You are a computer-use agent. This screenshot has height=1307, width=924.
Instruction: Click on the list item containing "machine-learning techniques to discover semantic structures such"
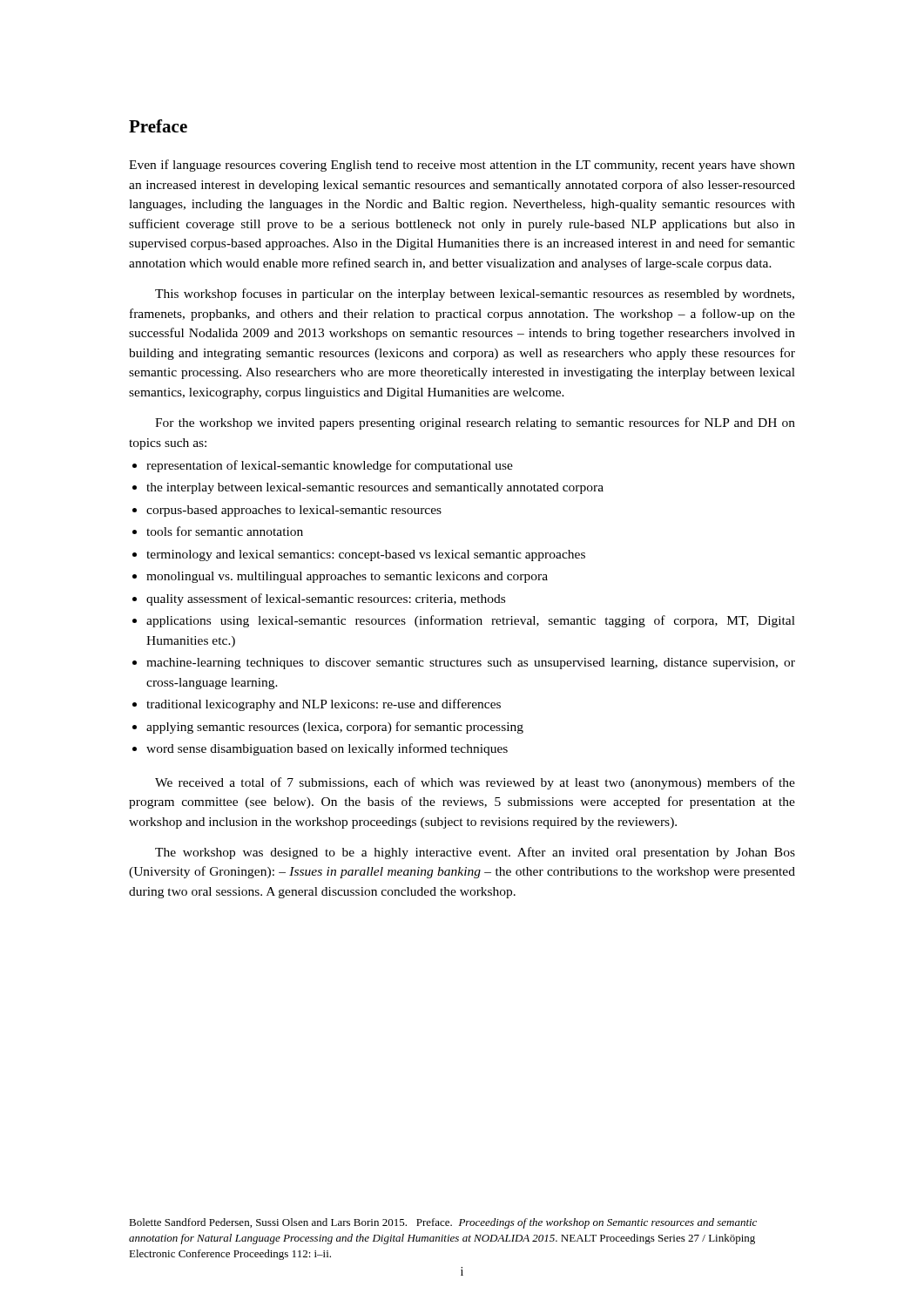pyautogui.click(x=471, y=672)
